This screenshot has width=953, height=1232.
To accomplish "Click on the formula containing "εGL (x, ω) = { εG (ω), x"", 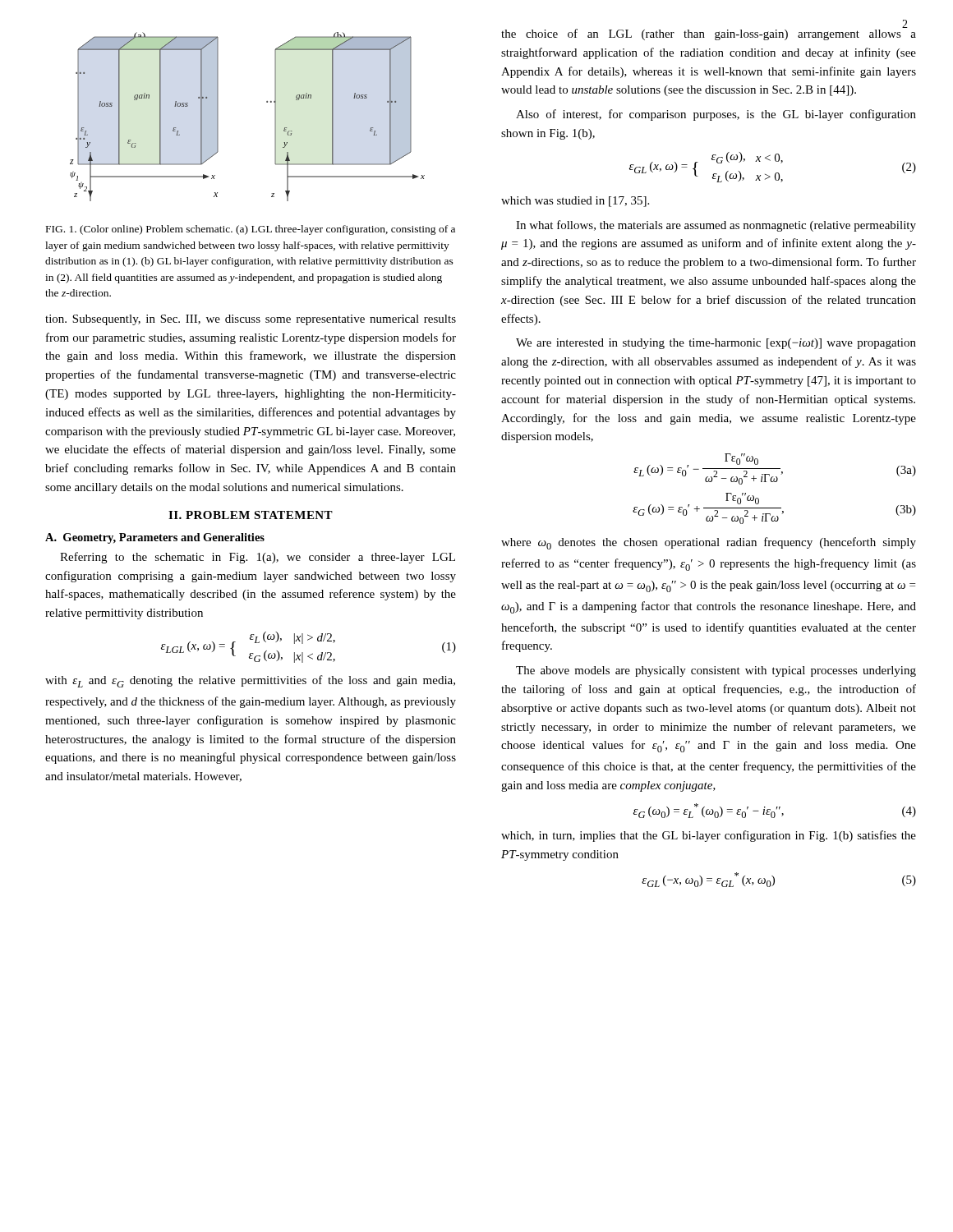I will point(709,167).
